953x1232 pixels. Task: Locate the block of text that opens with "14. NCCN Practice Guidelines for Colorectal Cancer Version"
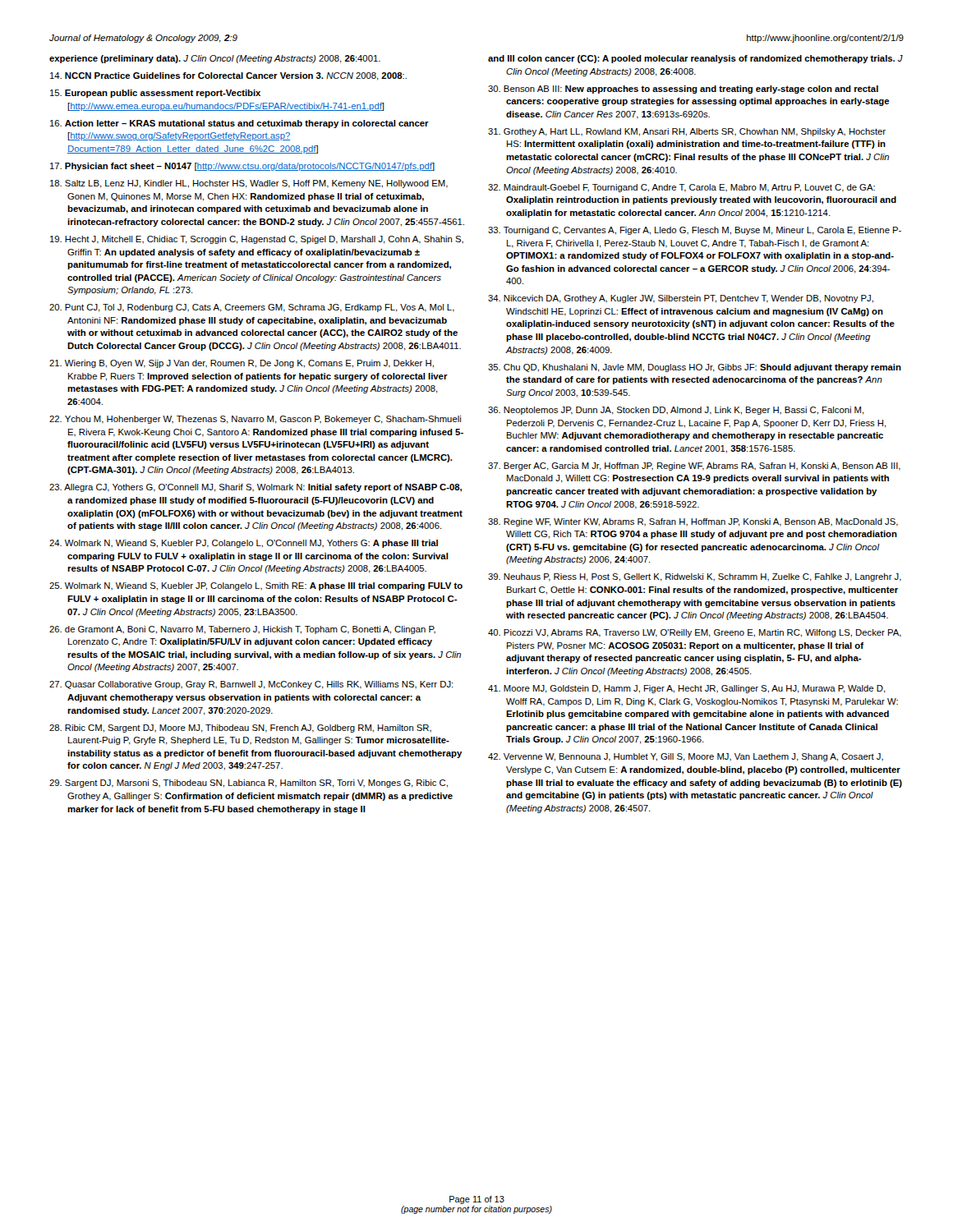coord(228,76)
